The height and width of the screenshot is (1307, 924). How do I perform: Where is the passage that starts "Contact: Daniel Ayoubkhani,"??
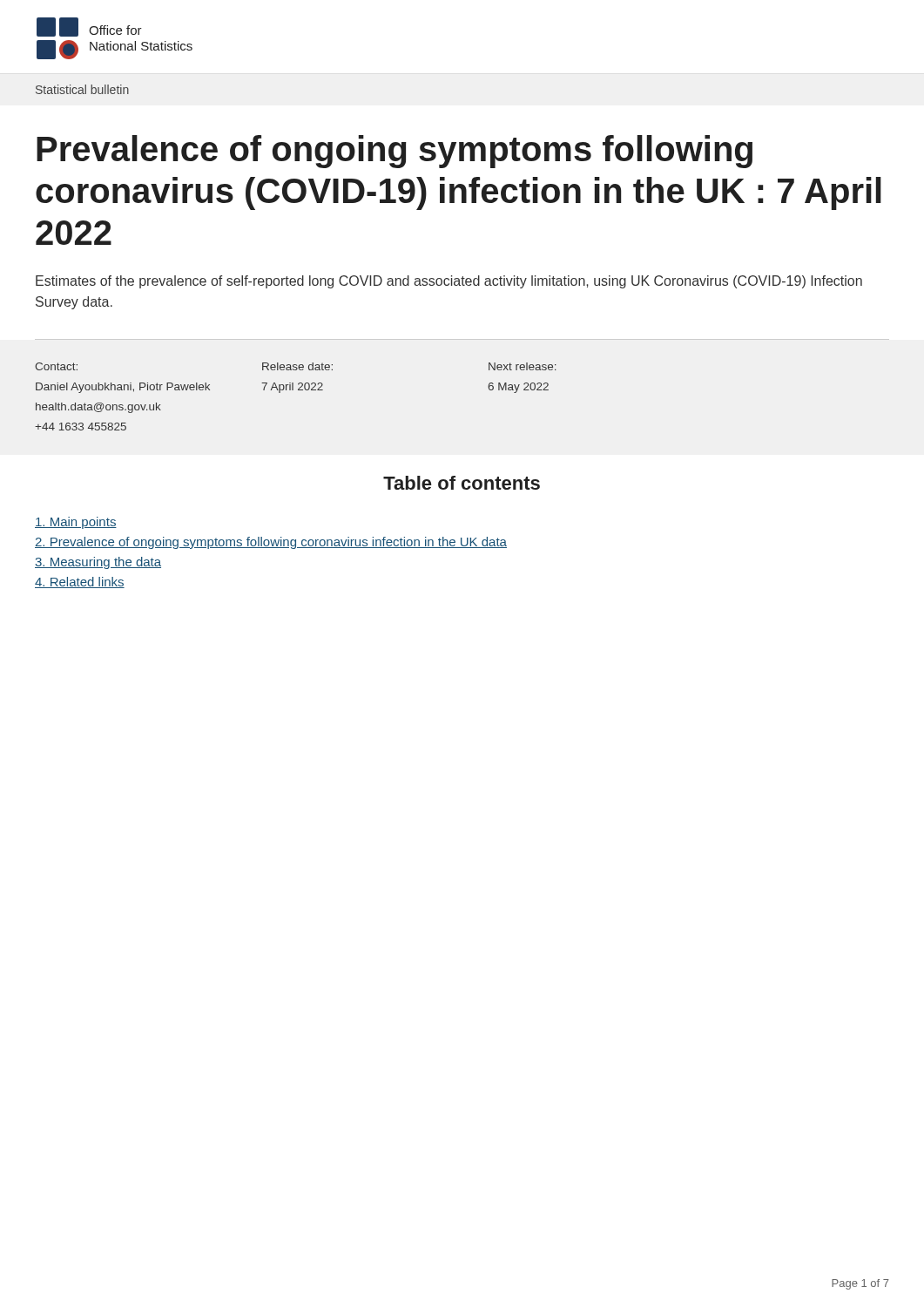pyautogui.click(x=123, y=396)
